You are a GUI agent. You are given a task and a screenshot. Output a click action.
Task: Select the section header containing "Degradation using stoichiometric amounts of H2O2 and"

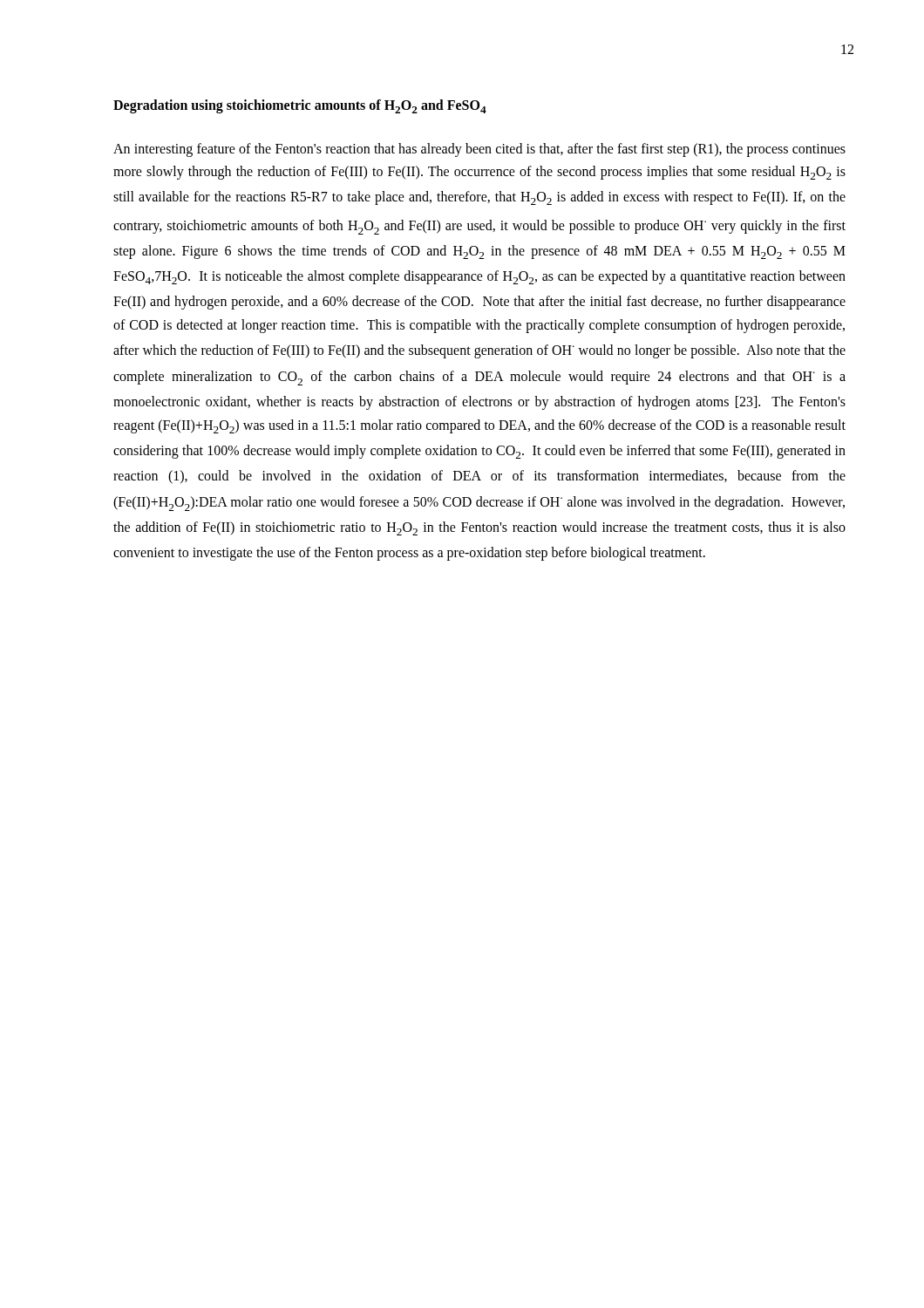point(300,107)
